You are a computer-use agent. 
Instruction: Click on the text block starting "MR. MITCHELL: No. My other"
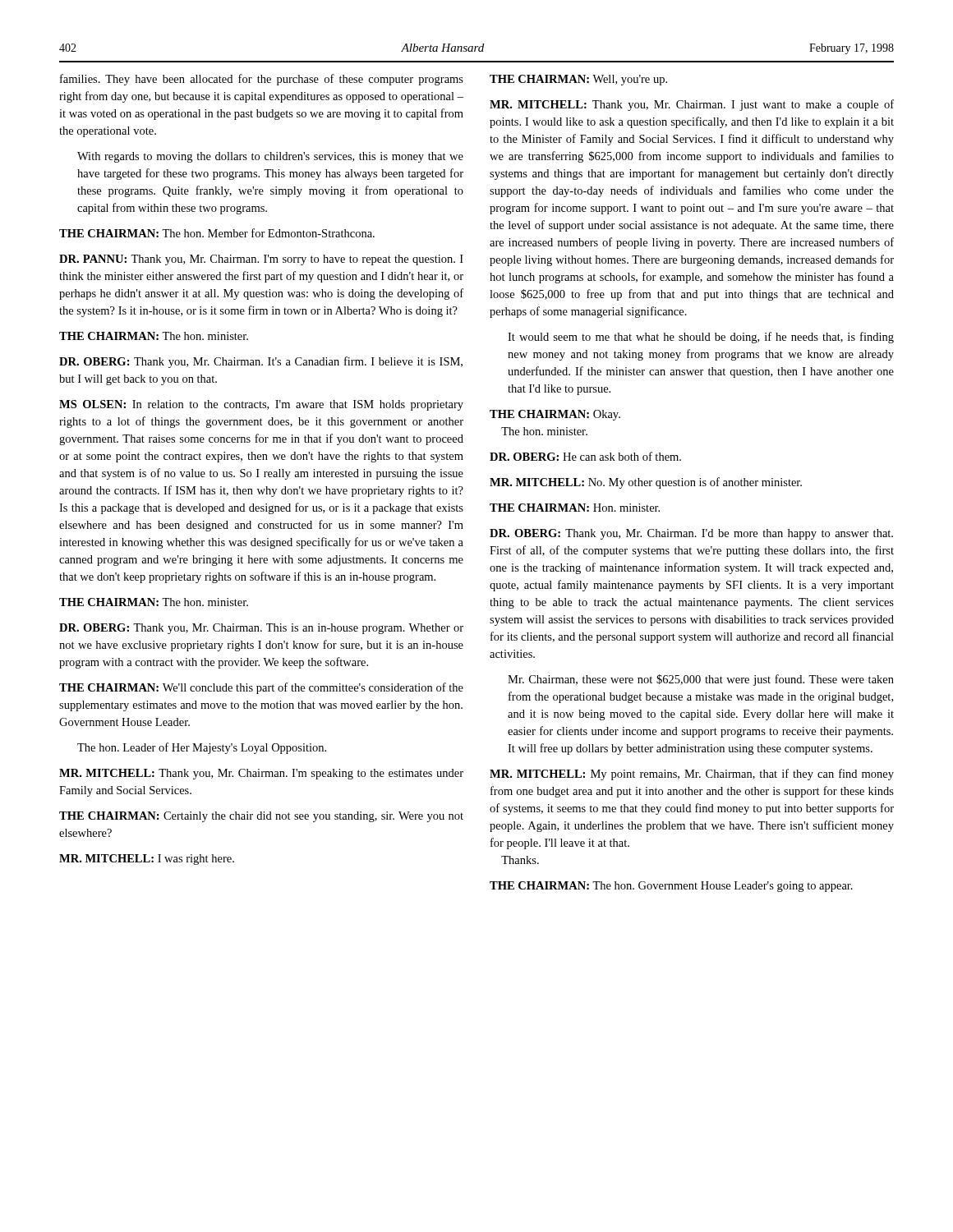(646, 482)
